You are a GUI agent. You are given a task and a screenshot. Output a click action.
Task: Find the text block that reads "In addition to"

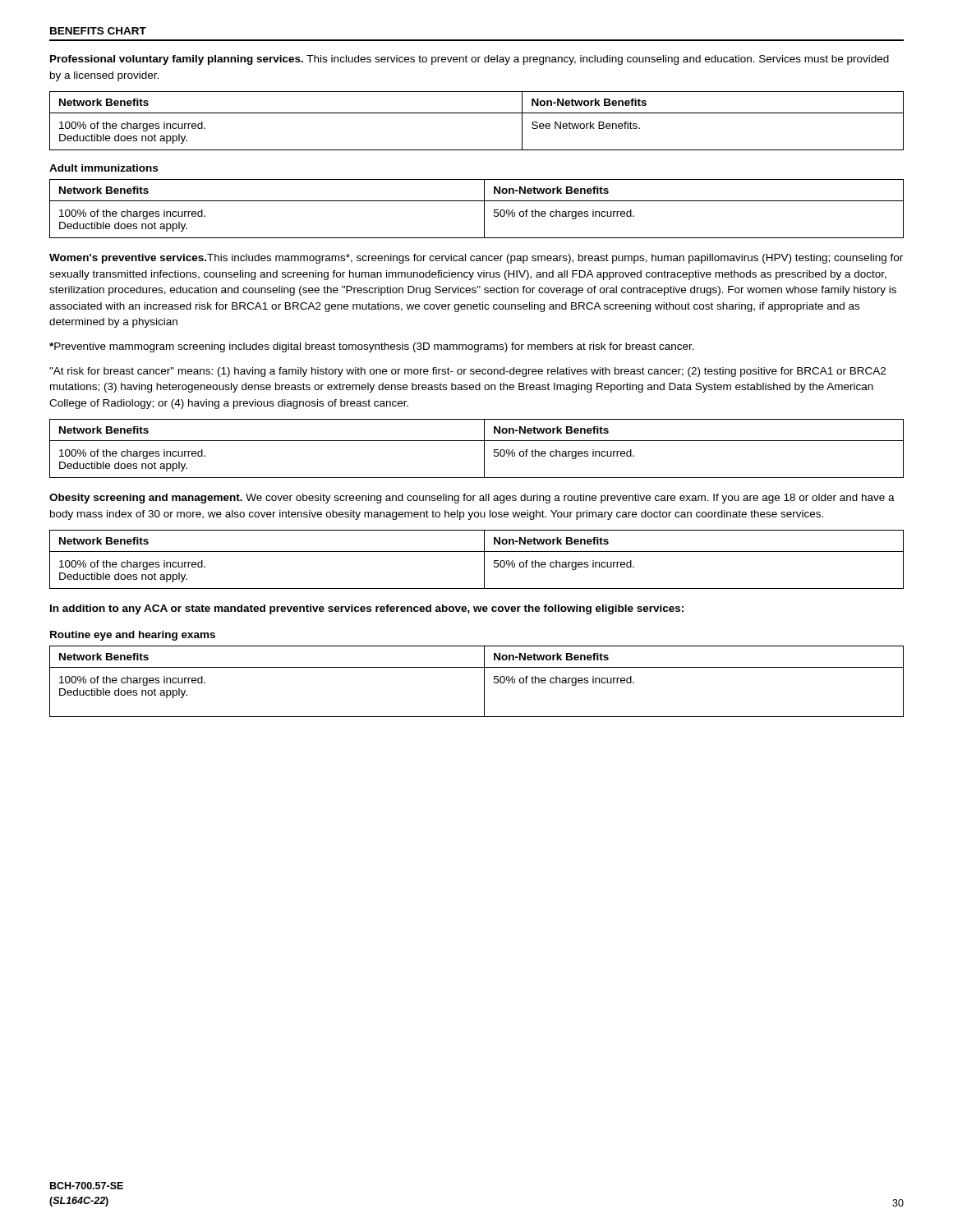pyautogui.click(x=367, y=608)
